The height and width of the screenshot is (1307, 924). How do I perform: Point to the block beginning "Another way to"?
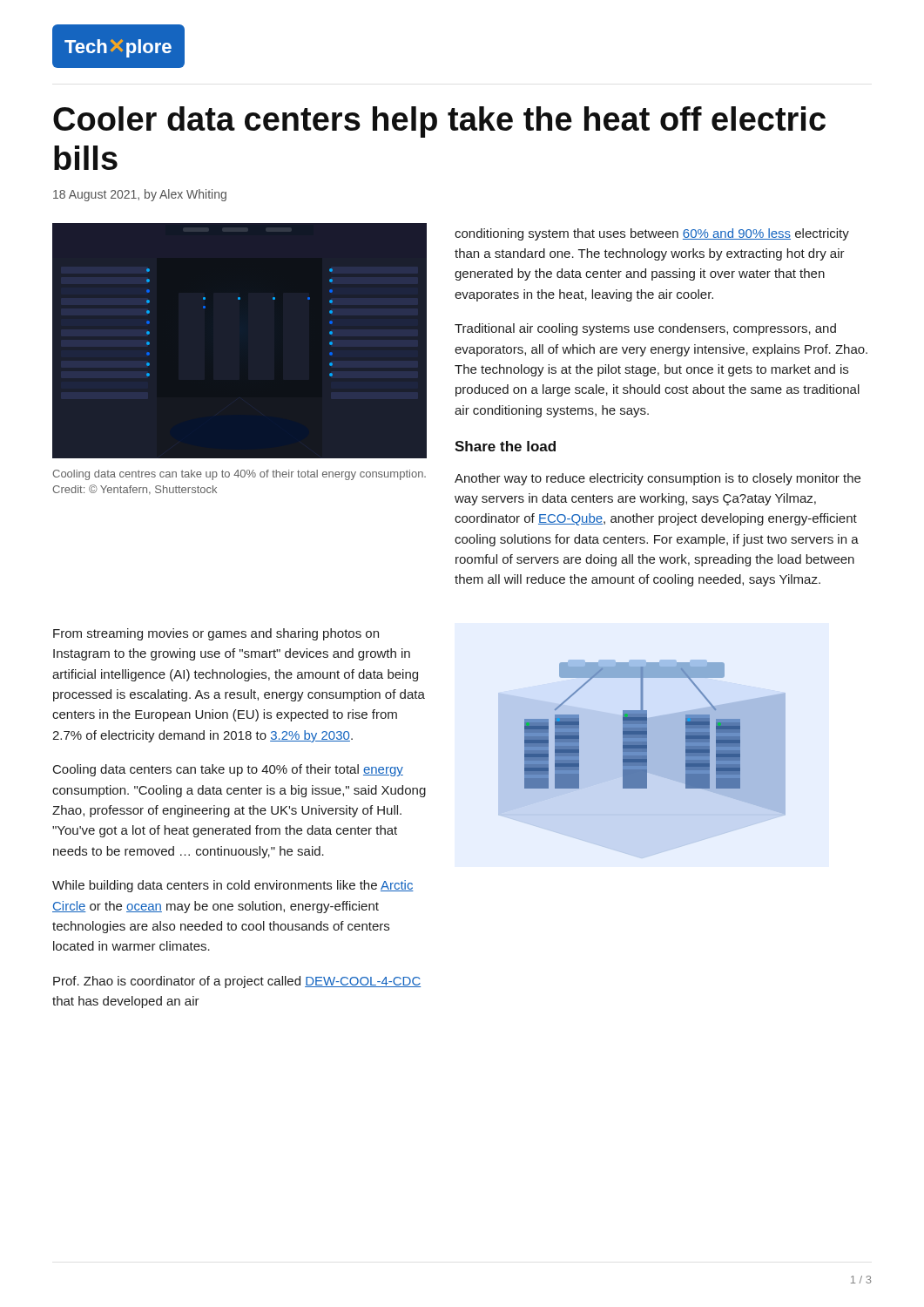[663, 529]
